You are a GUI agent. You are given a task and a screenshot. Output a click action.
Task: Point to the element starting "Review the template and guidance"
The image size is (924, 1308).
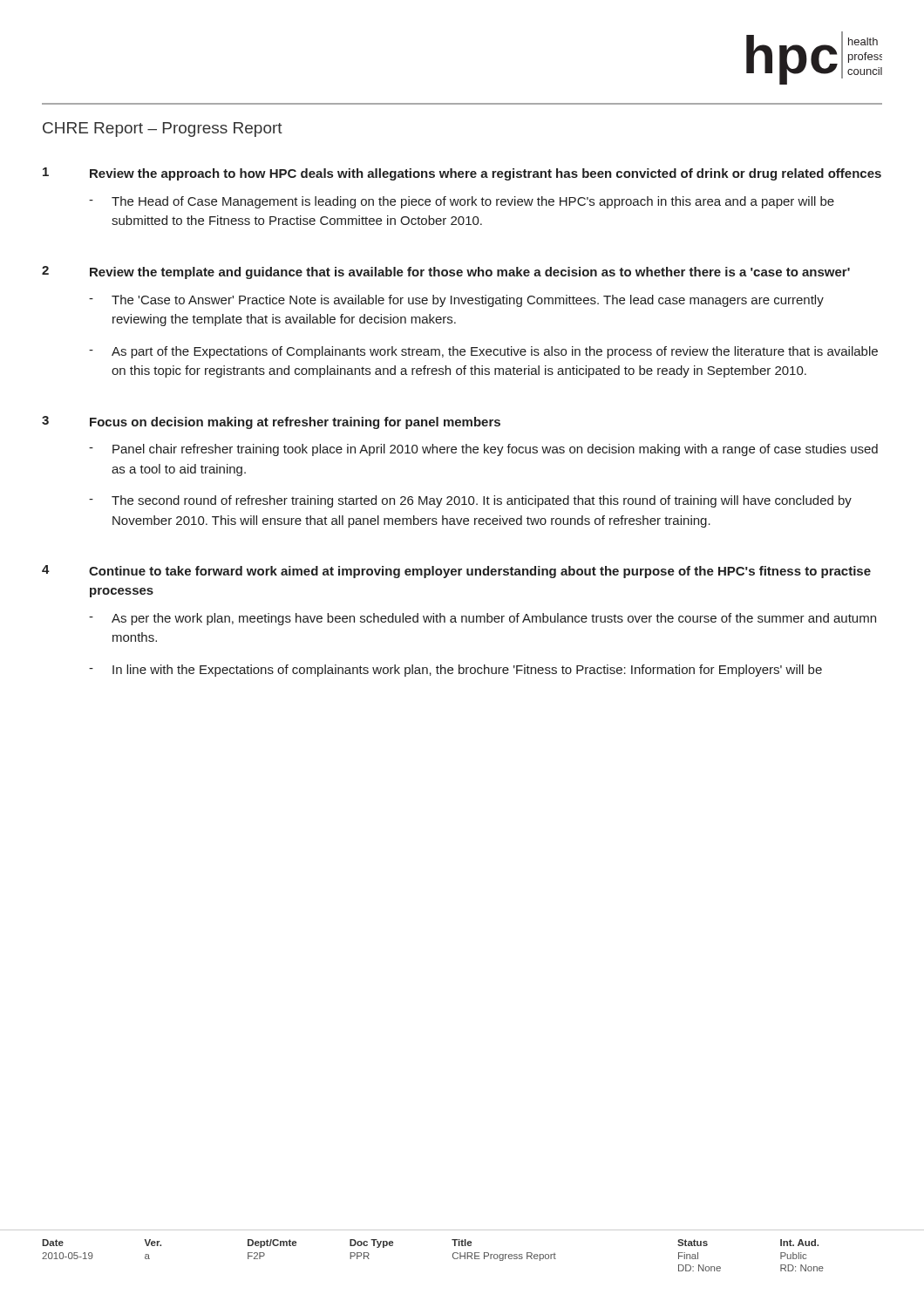(x=469, y=271)
